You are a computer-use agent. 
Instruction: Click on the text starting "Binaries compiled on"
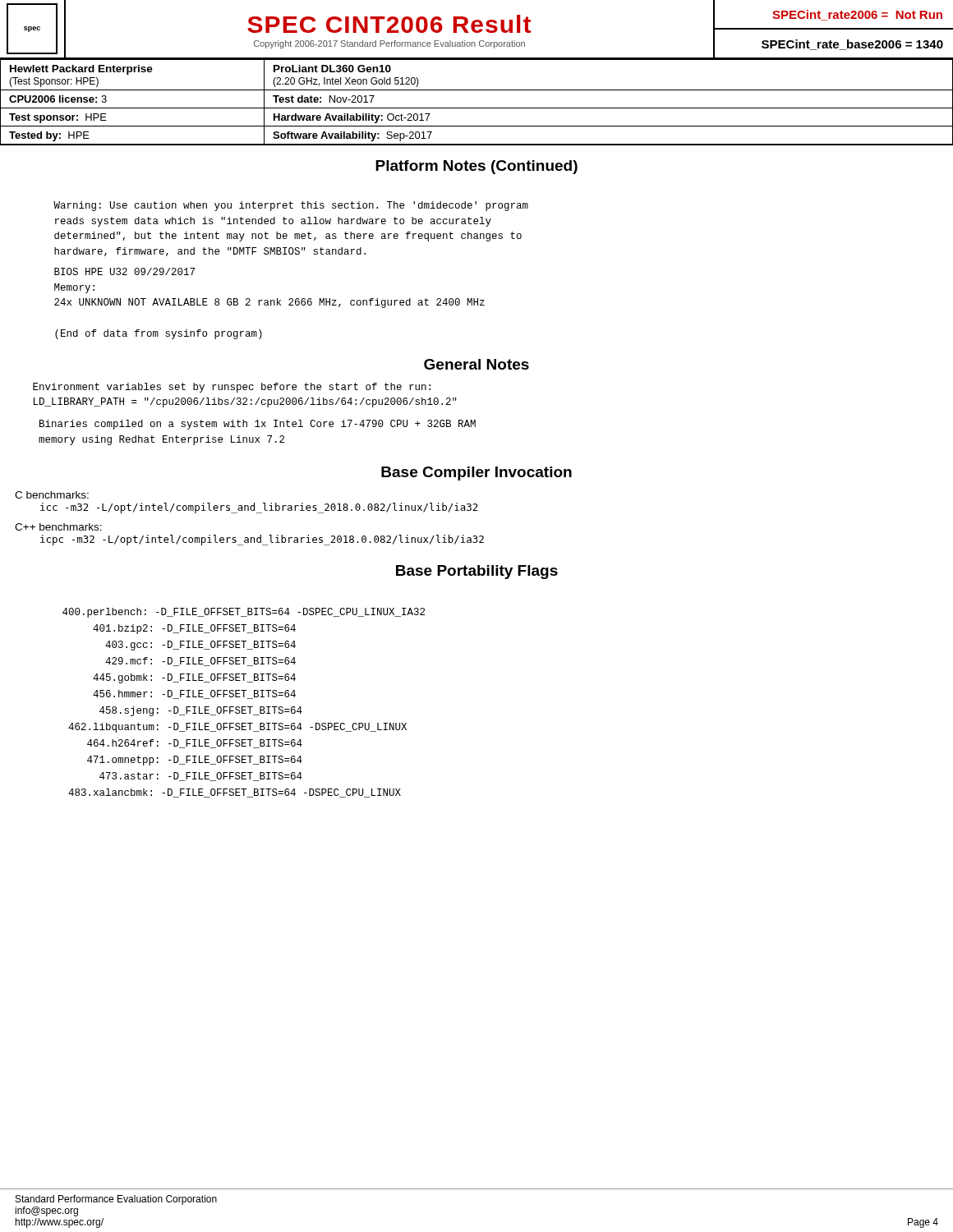pyautogui.click(x=251, y=432)
